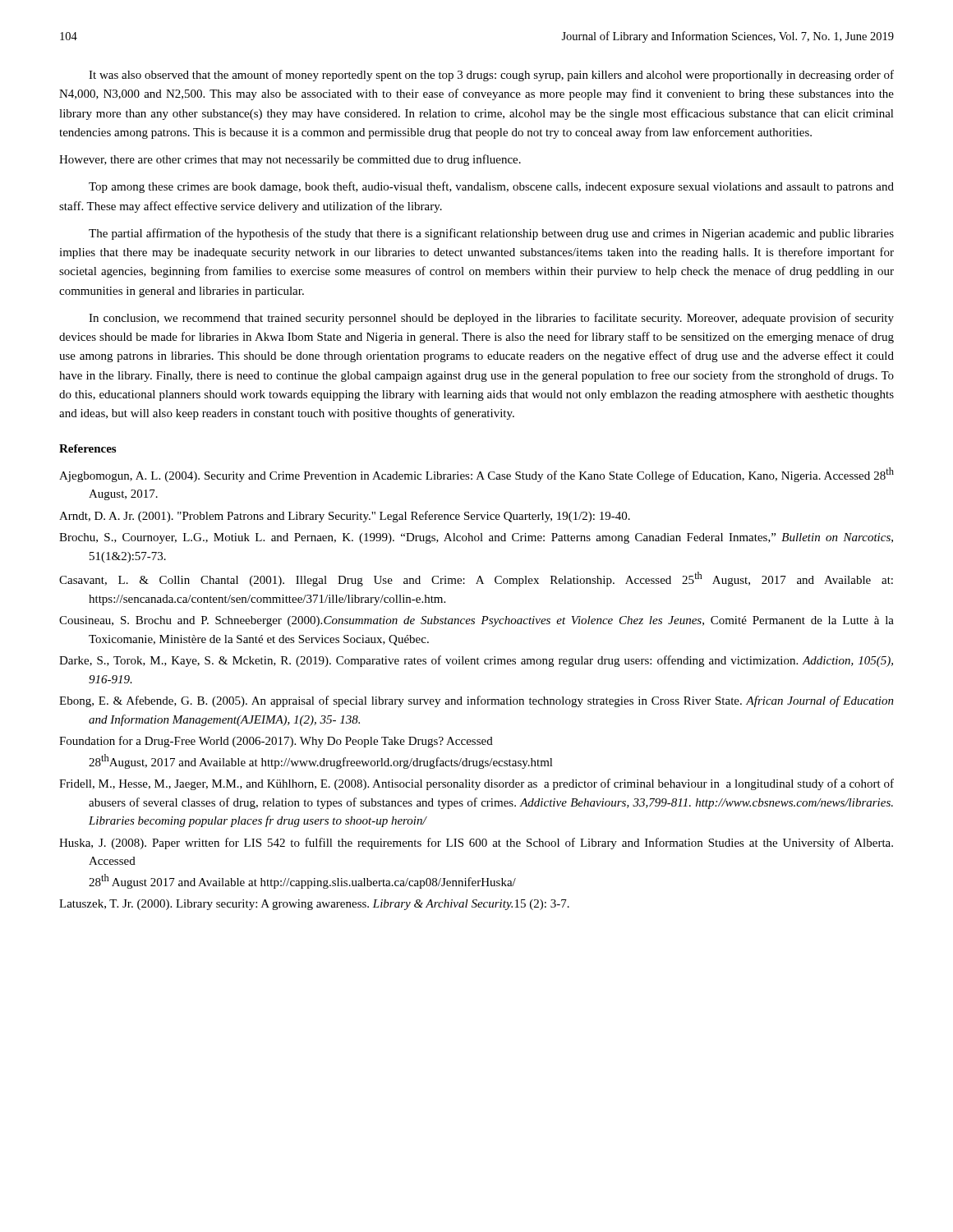Select the text block that reads "Top among these crimes"
Image resolution: width=953 pixels, height=1232 pixels.
pyautogui.click(x=476, y=196)
